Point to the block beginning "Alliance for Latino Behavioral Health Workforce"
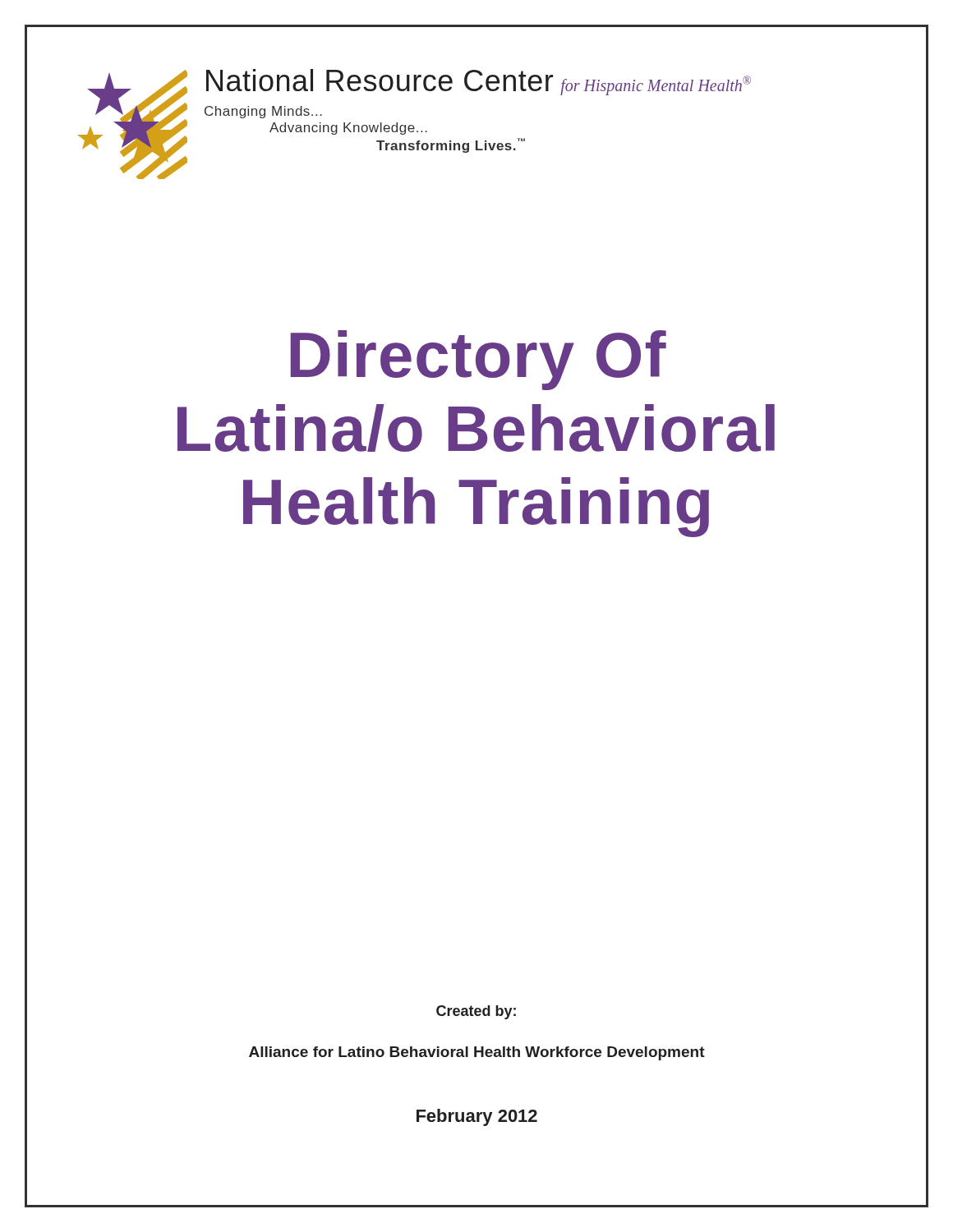The image size is (953, 1232). tap(476, 1052)
